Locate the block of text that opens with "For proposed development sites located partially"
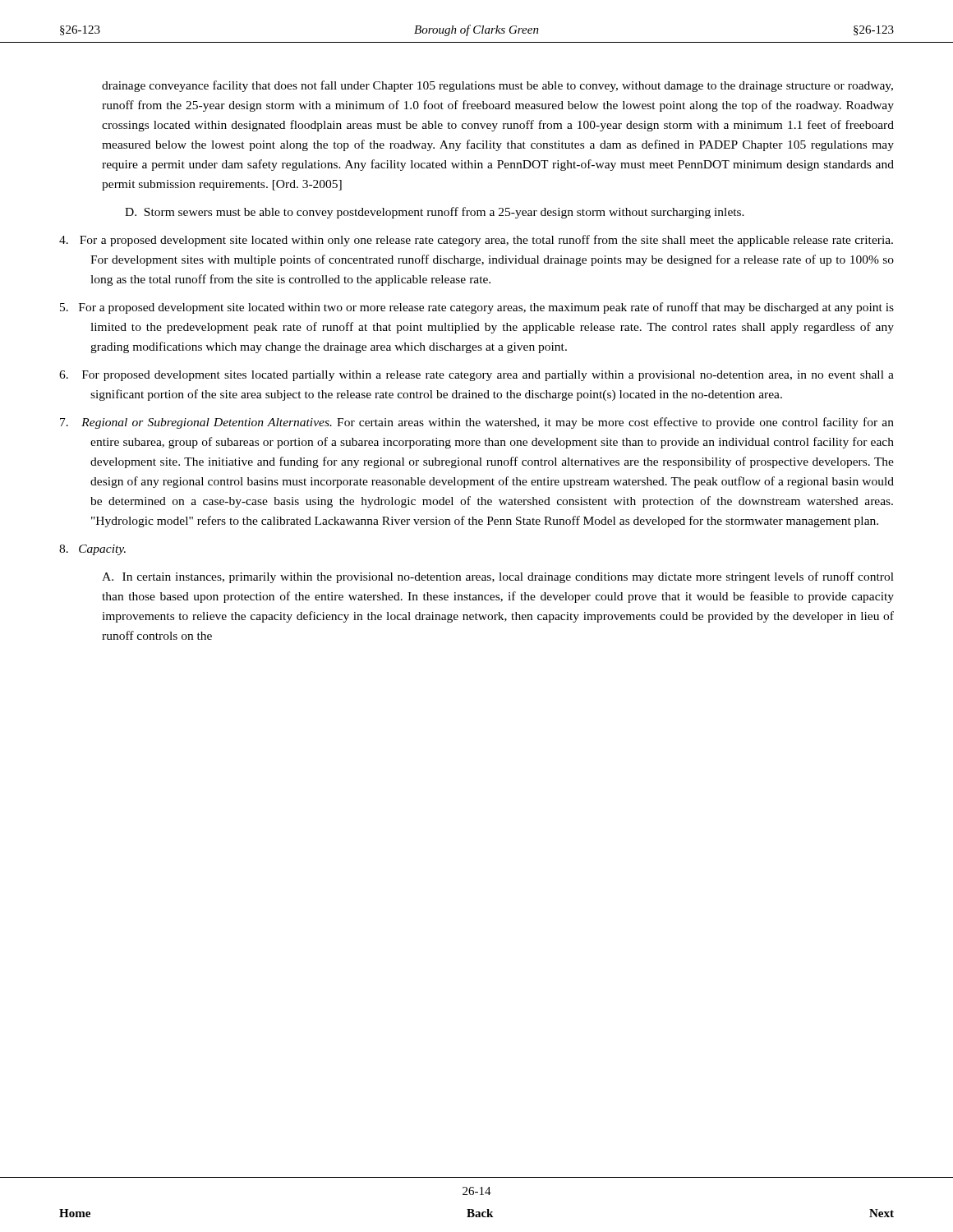953x1232 pixels. (476, 384)
